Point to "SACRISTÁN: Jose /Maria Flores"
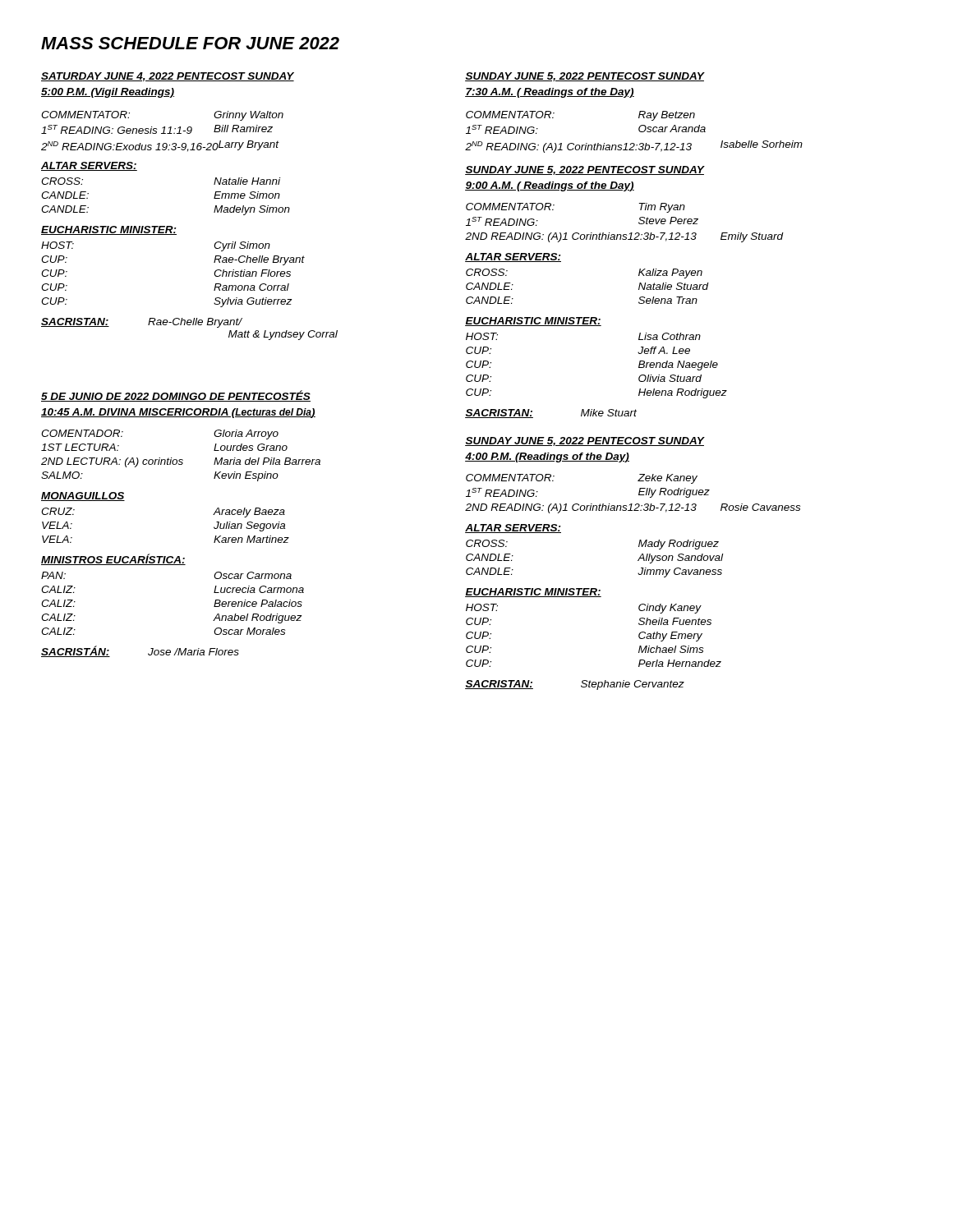 coord(241,651)
